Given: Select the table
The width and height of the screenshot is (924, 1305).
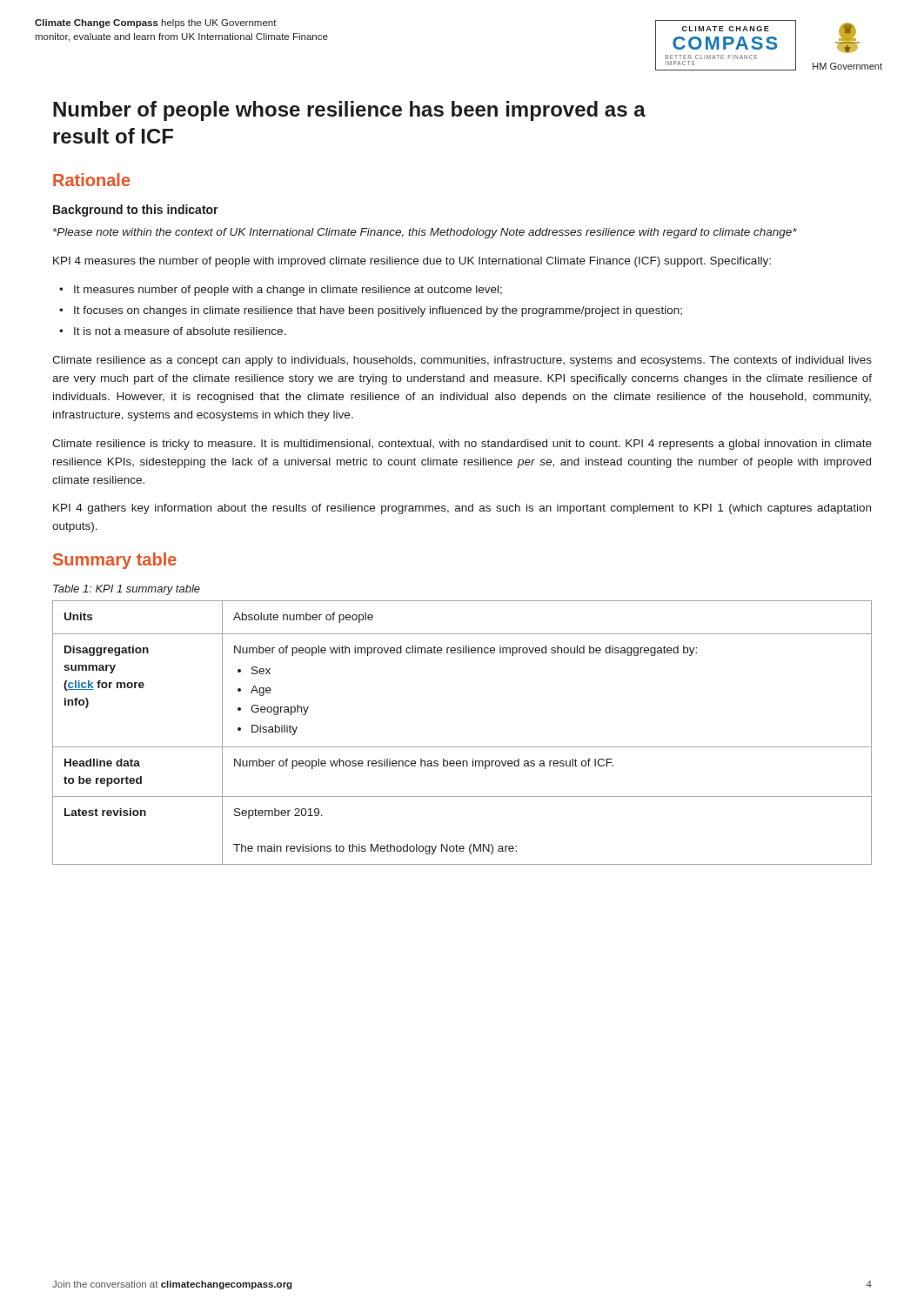Looking at the screenshot, I should [462, 733].
